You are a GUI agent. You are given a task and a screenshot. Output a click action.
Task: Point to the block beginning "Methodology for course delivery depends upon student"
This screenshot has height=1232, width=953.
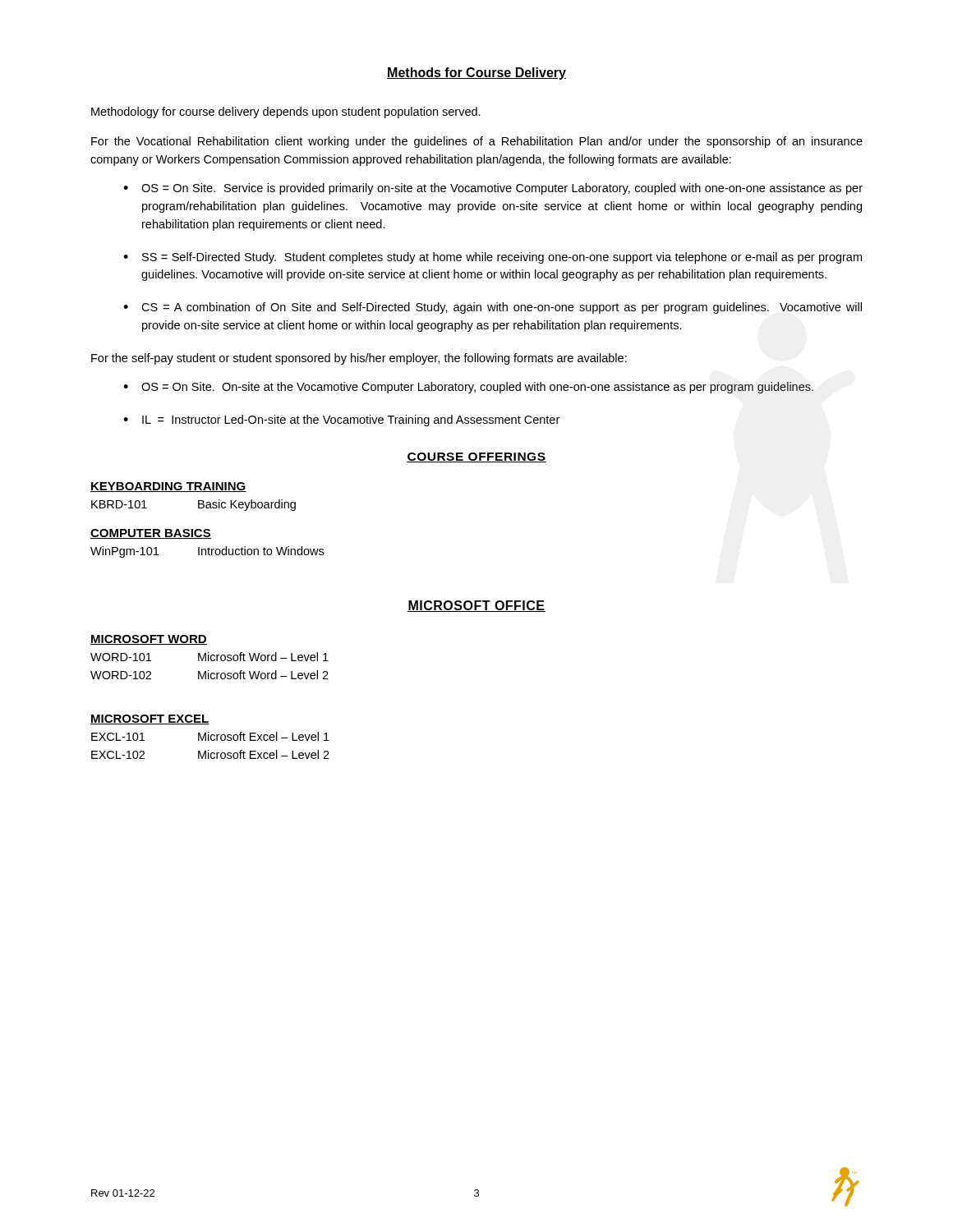(286, 112)
